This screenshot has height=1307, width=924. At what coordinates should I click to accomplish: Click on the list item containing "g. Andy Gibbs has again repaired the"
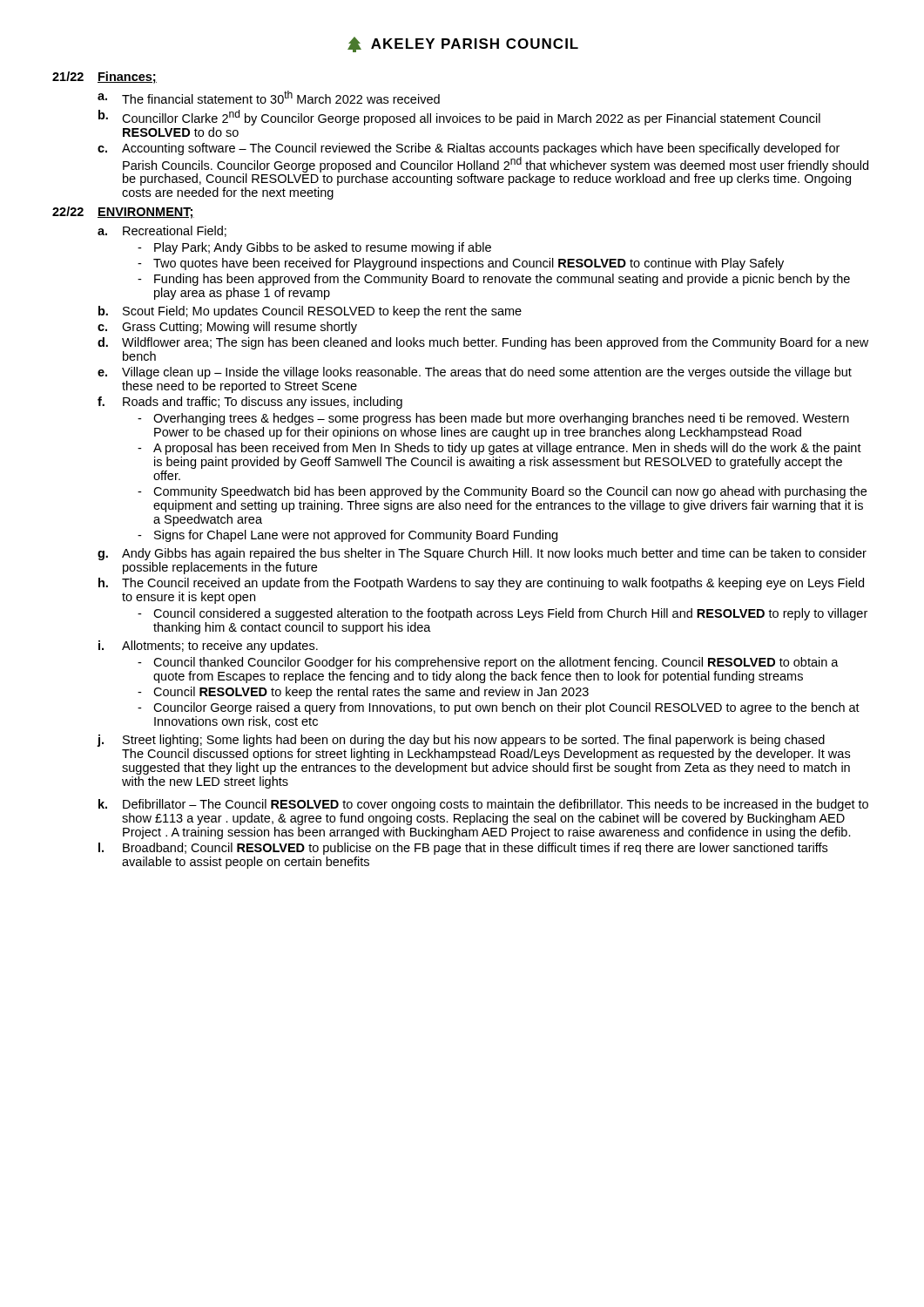coord(485,561)
